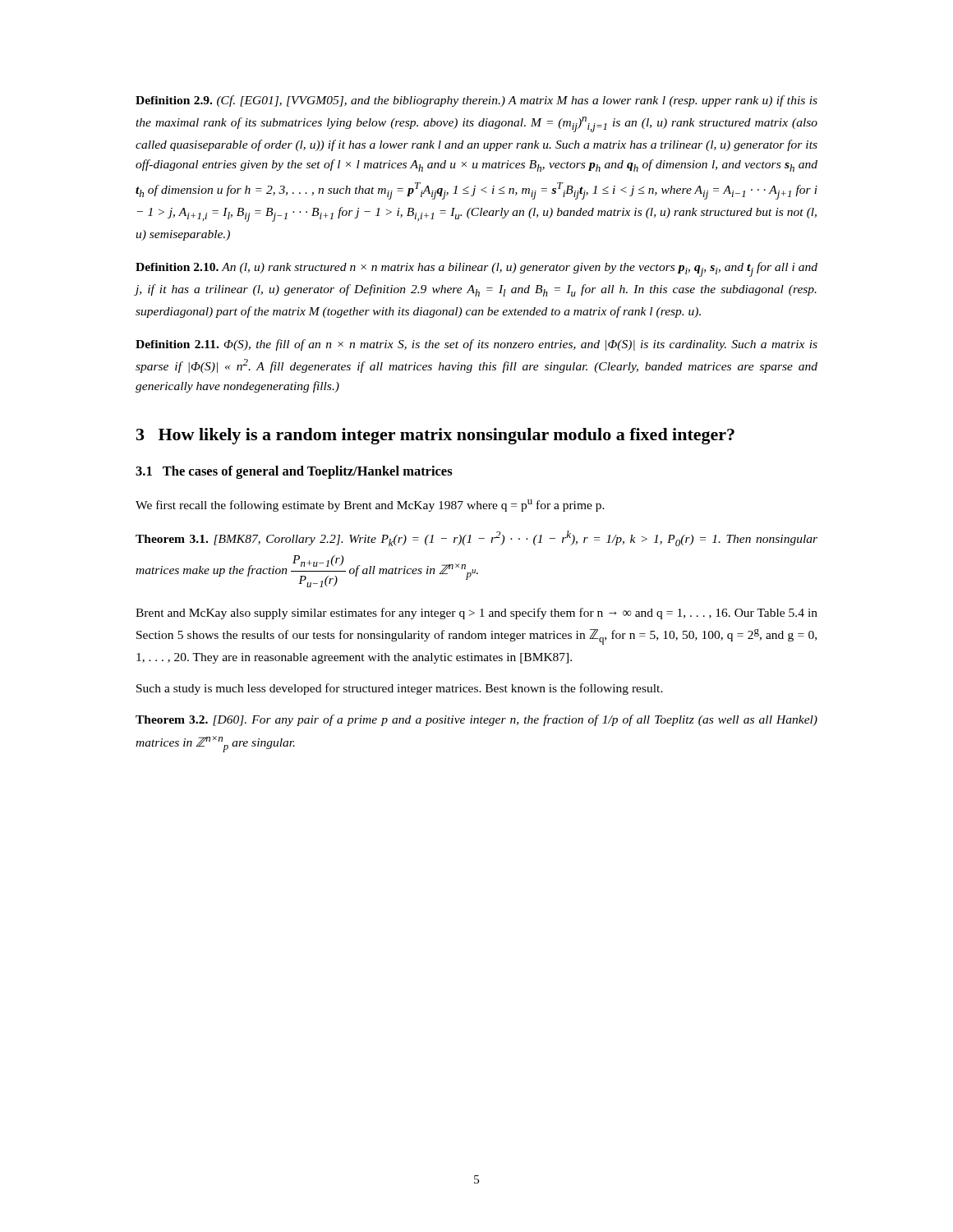Point to the section header beginning "3 How likely"
The width and height of the screenshot is (953, 1232).
[x=476, y=435]
